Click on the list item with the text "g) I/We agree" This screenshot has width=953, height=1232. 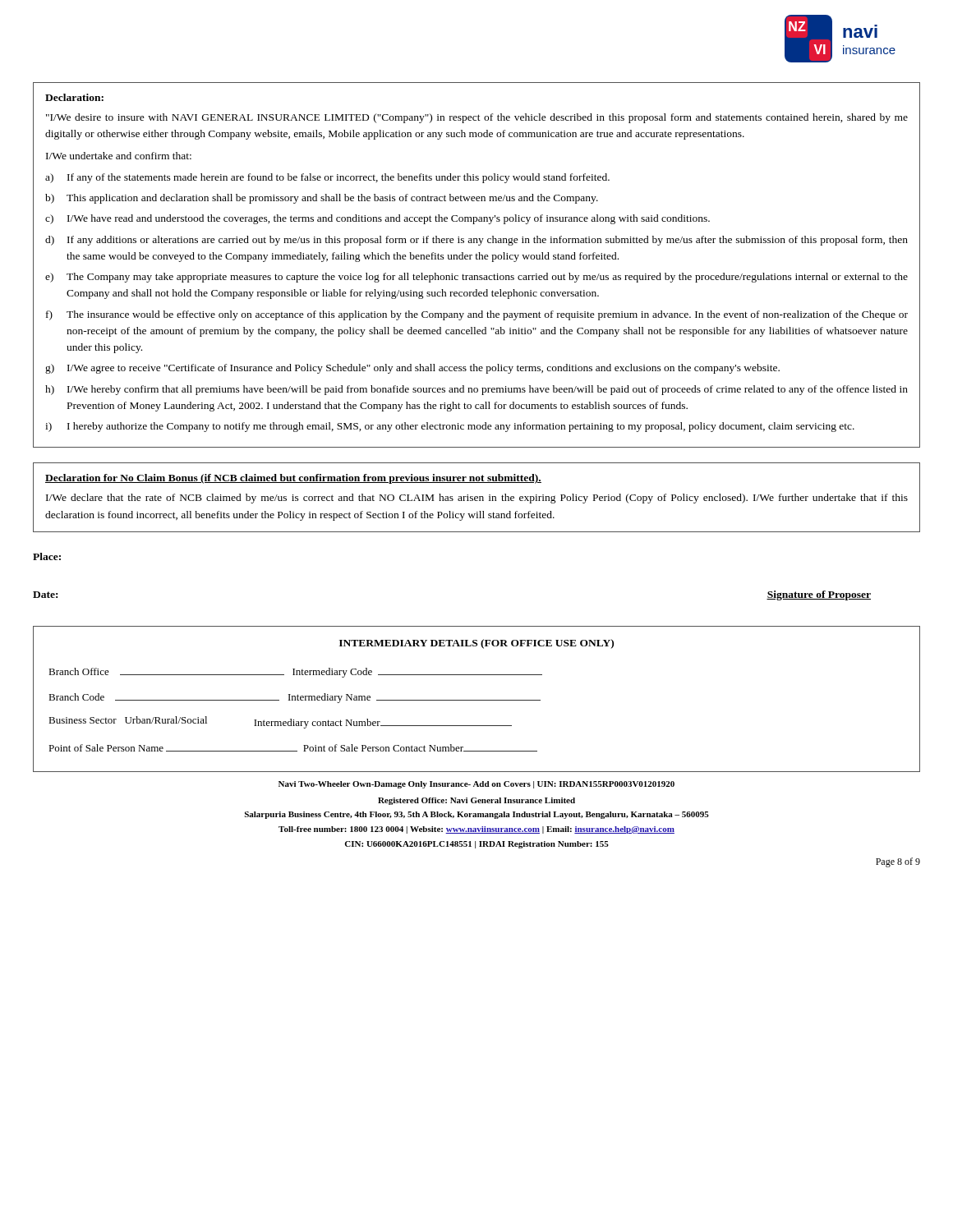[476, 368]
